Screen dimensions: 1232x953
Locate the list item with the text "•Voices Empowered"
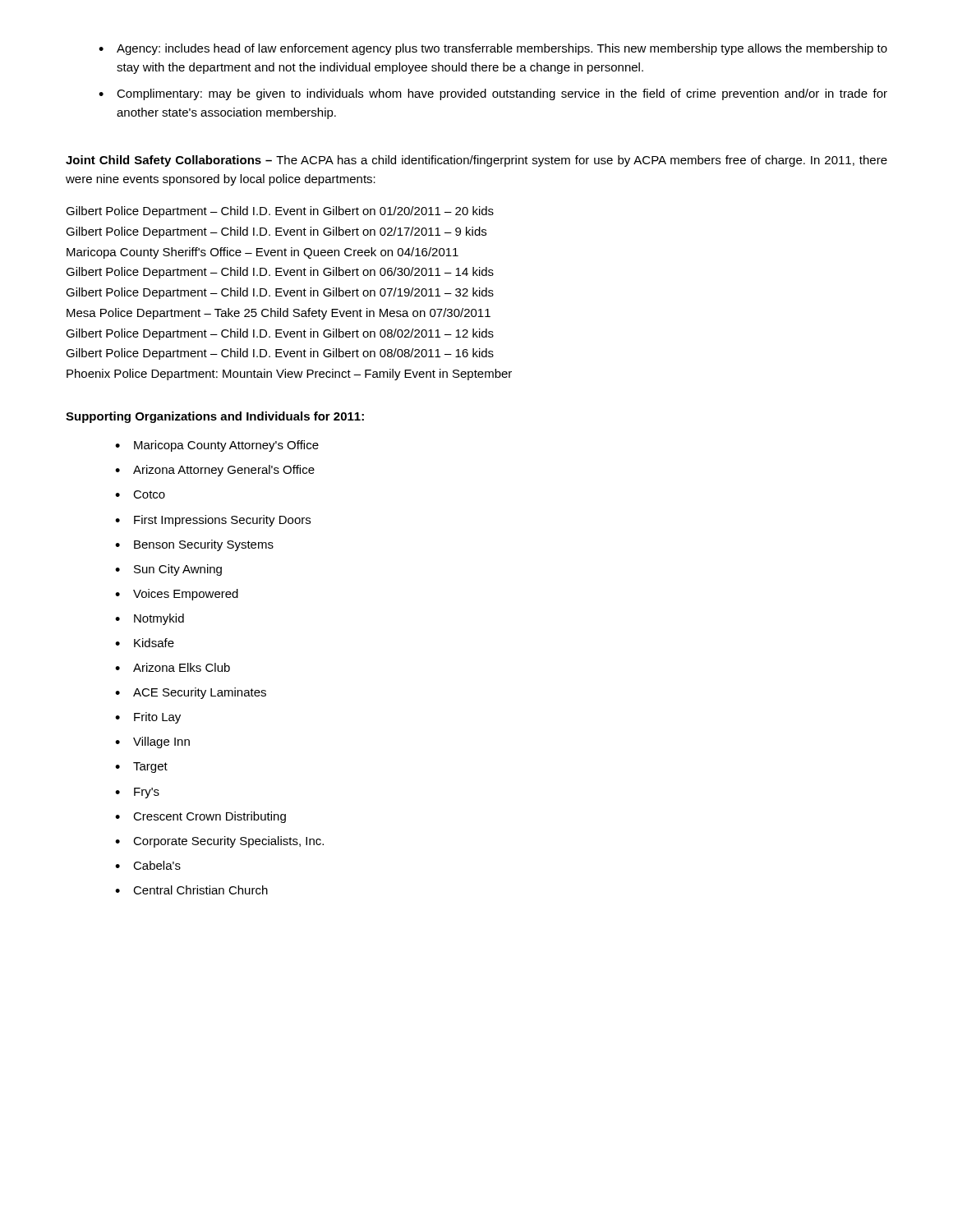tap(177, 595)
